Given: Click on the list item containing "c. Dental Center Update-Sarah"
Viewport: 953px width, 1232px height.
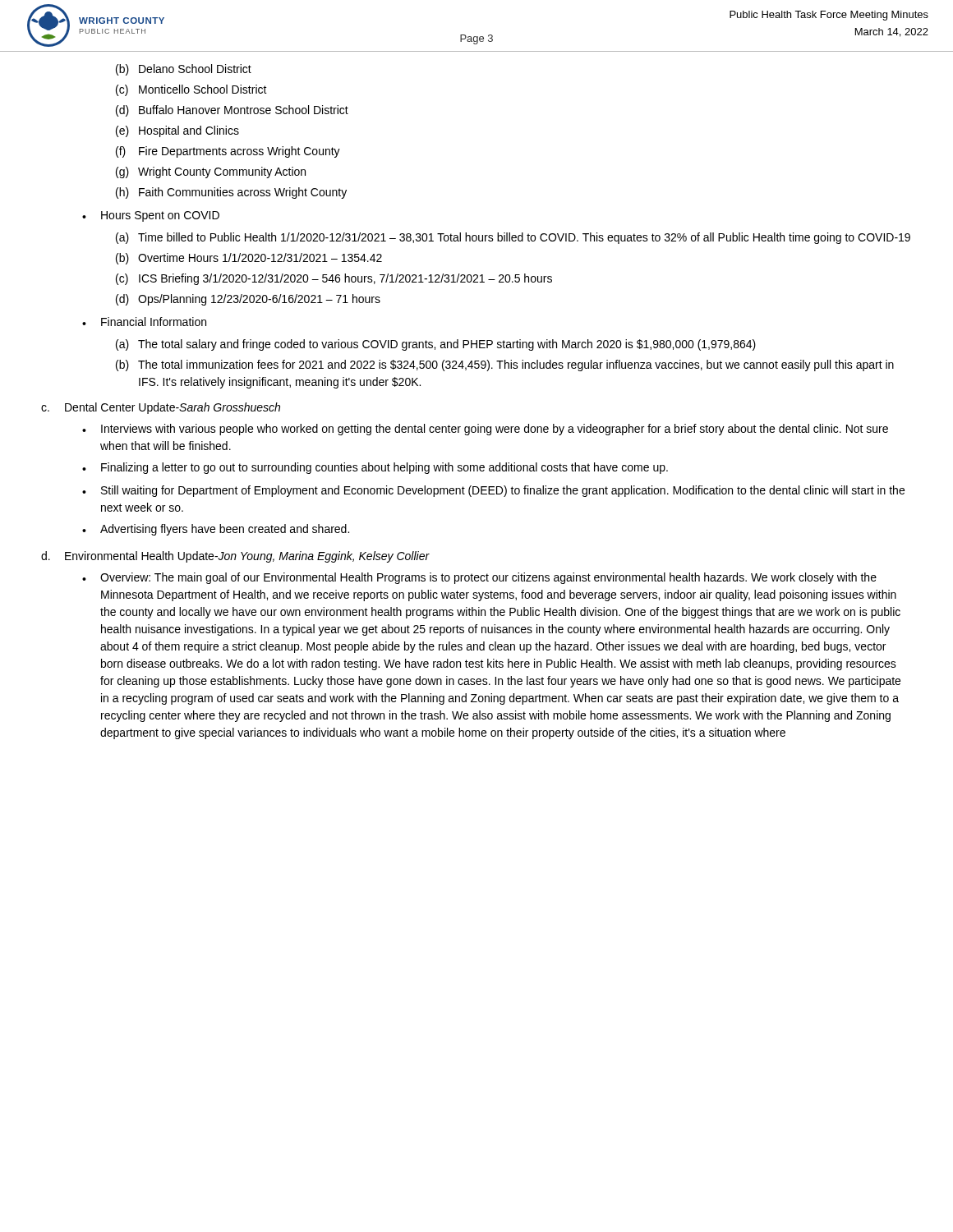Looking at the screenshot, I should click(161, 408).
